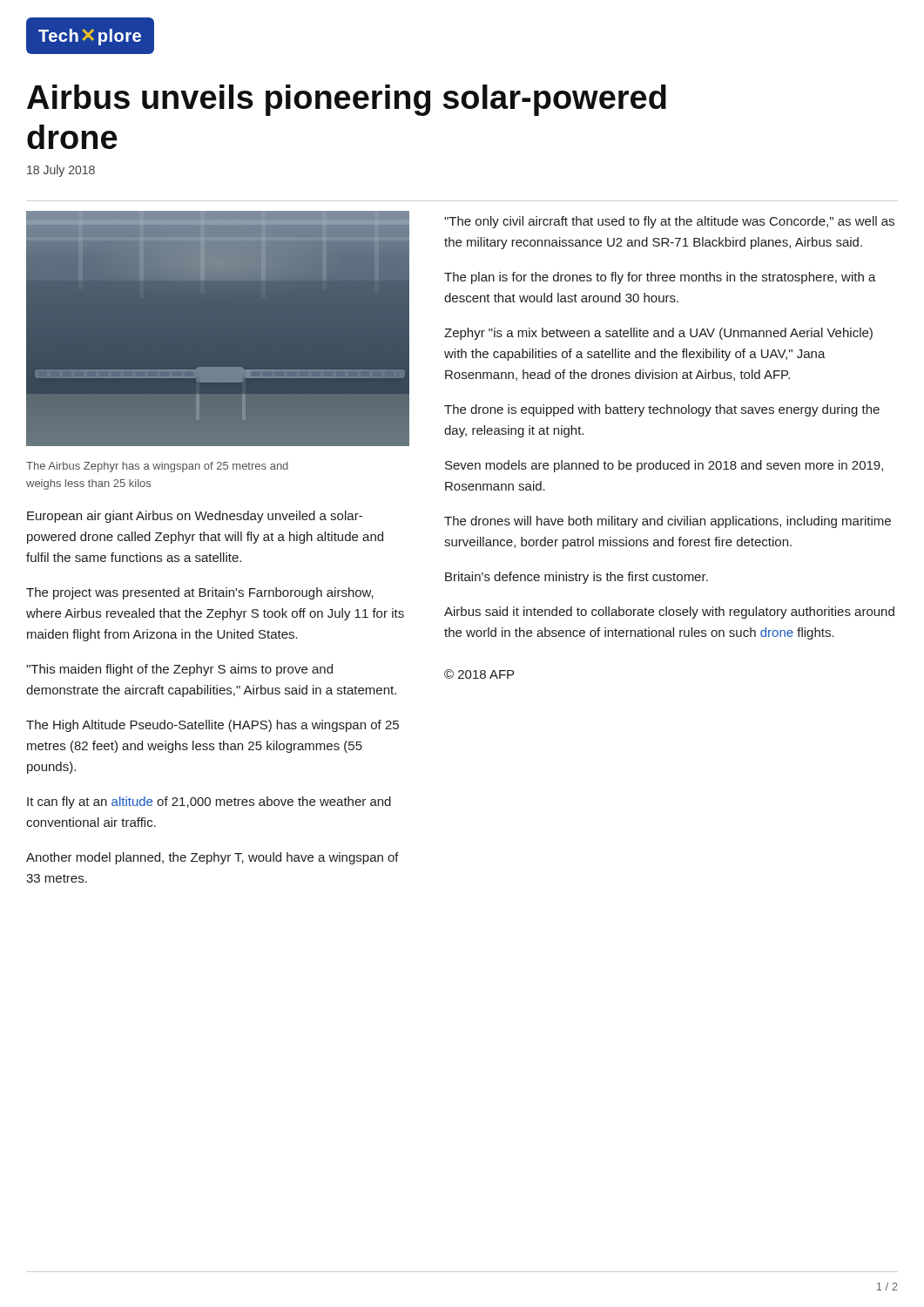The image size is (924, 1307).
Task: Select the block starting "The High Altitude Pseudo-Satellite (HAPS) has a"
Action: 213,745
